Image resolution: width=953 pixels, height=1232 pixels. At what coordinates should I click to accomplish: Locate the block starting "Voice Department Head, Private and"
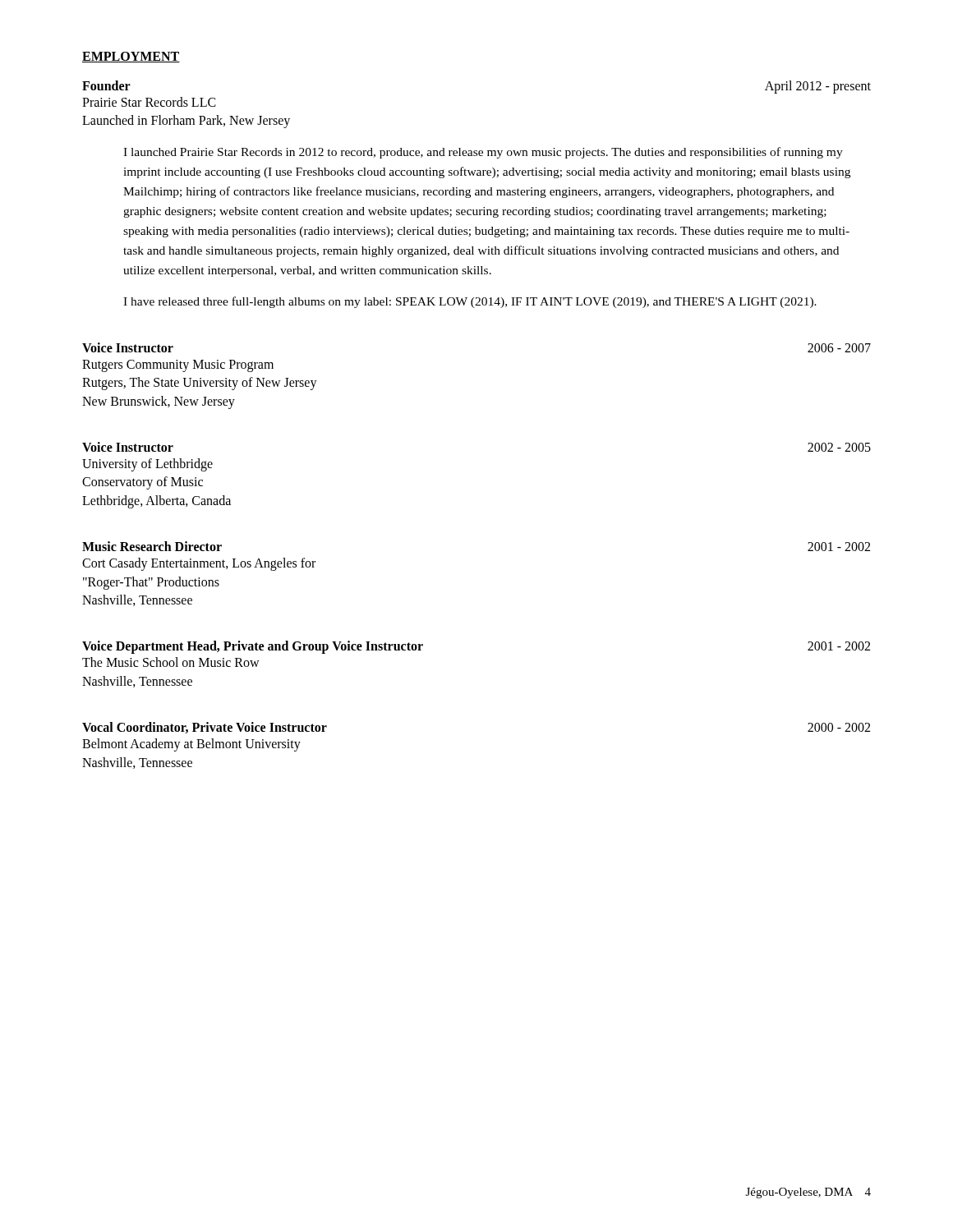(249, 647)
